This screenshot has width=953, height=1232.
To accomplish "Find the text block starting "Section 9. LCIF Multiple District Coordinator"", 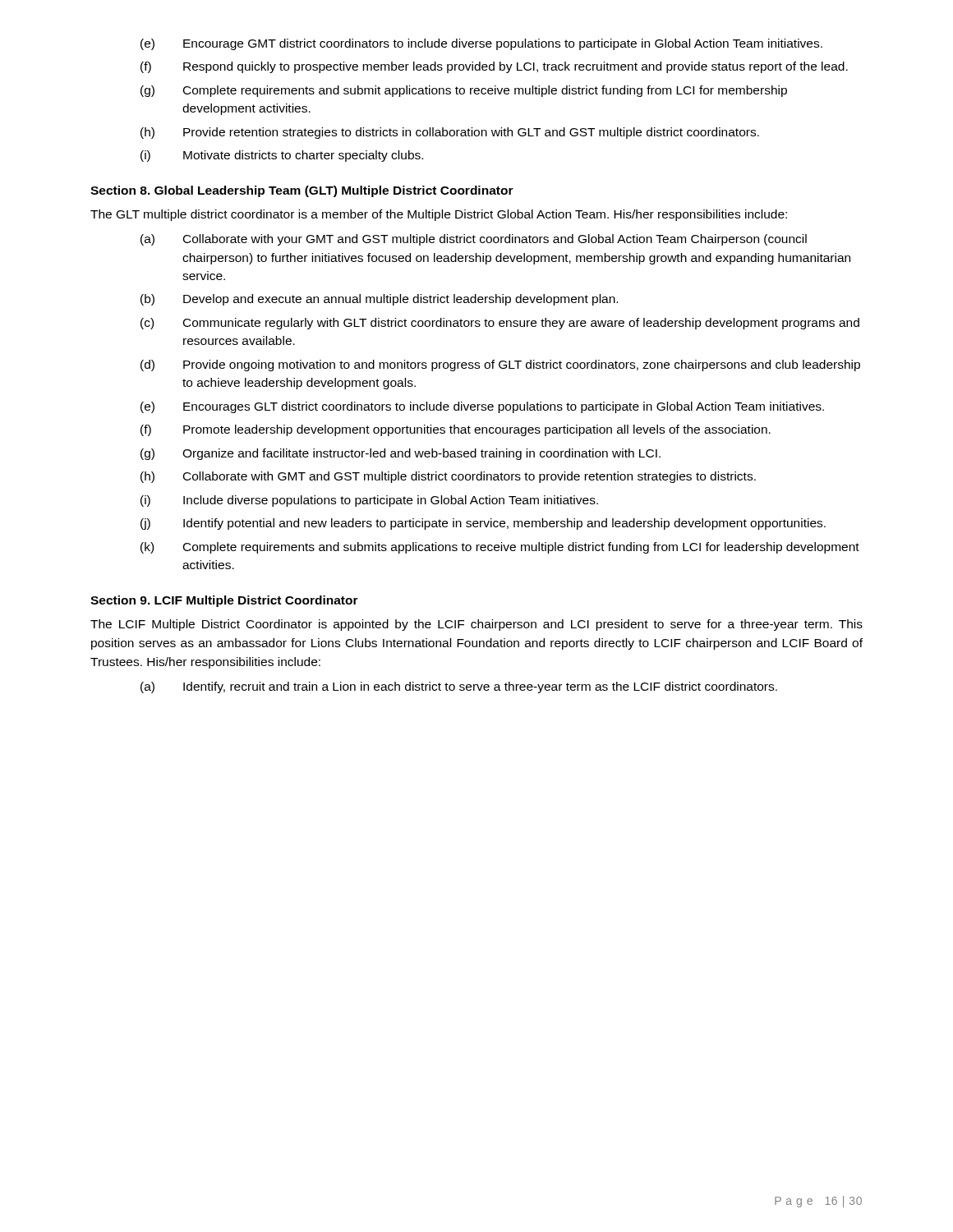I will [x=224, y=600].
